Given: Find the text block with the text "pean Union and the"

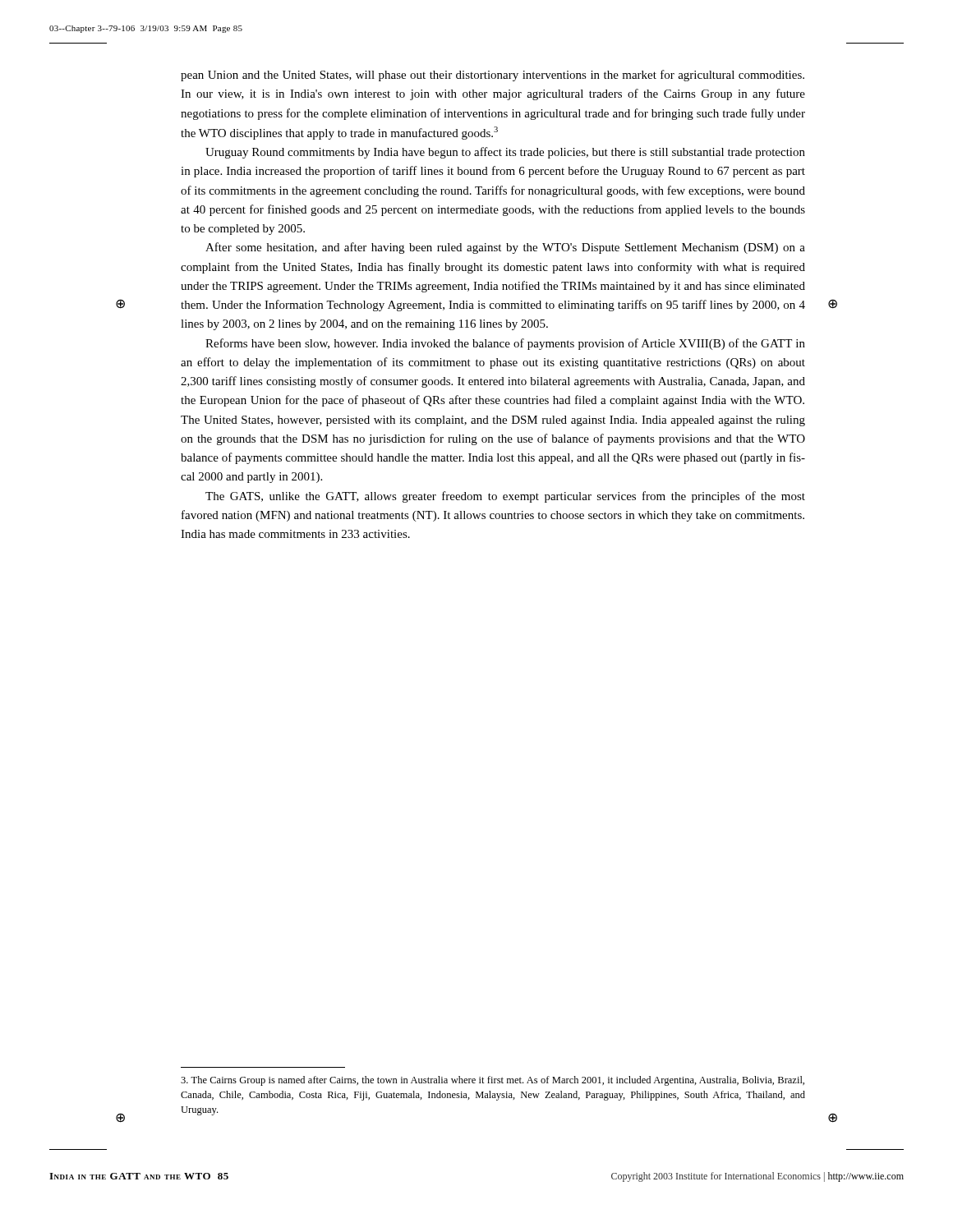Looking at the screenshot, I should point(493,104).
